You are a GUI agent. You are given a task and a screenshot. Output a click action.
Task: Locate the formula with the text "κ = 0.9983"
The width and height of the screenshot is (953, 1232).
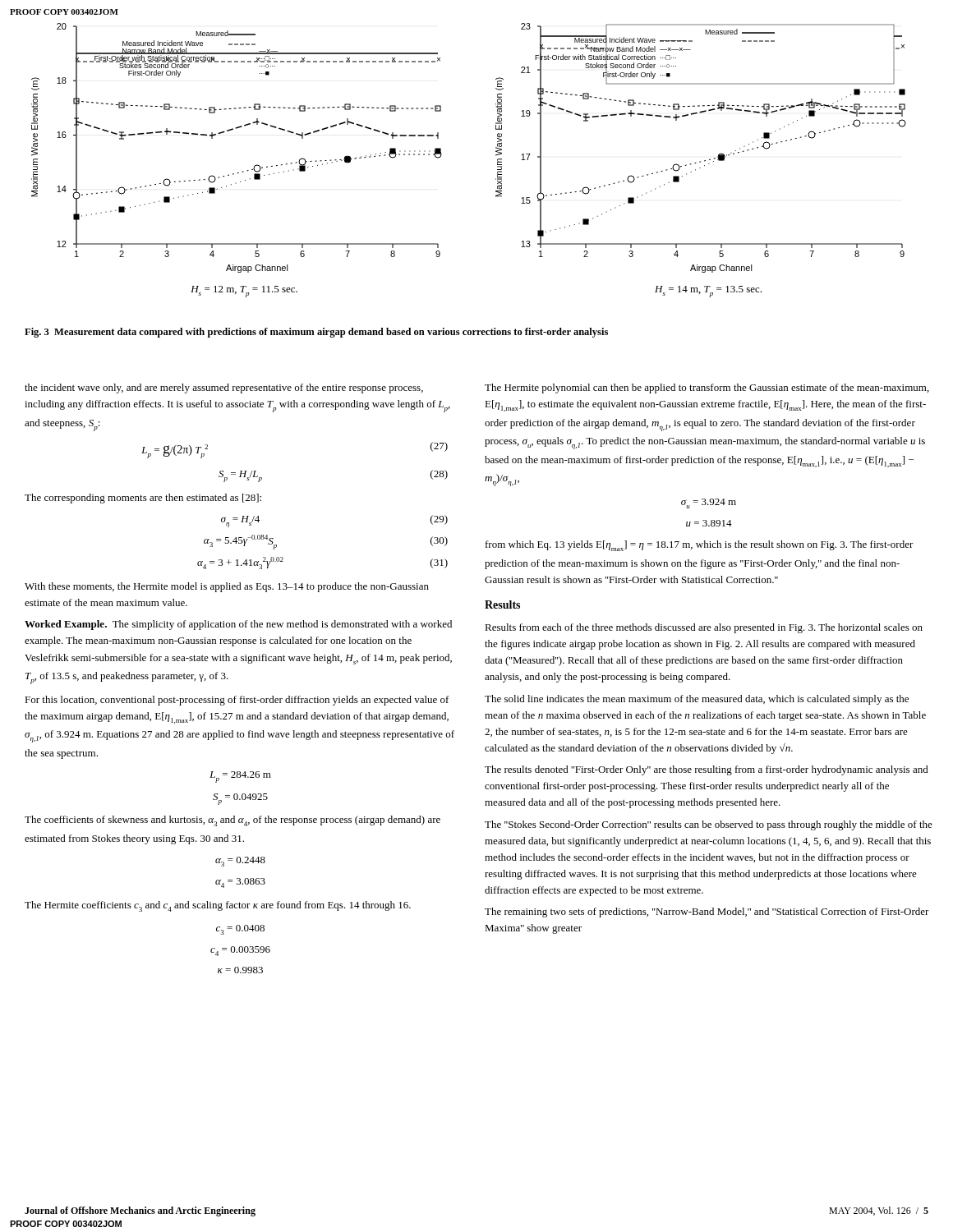[240, 970]
